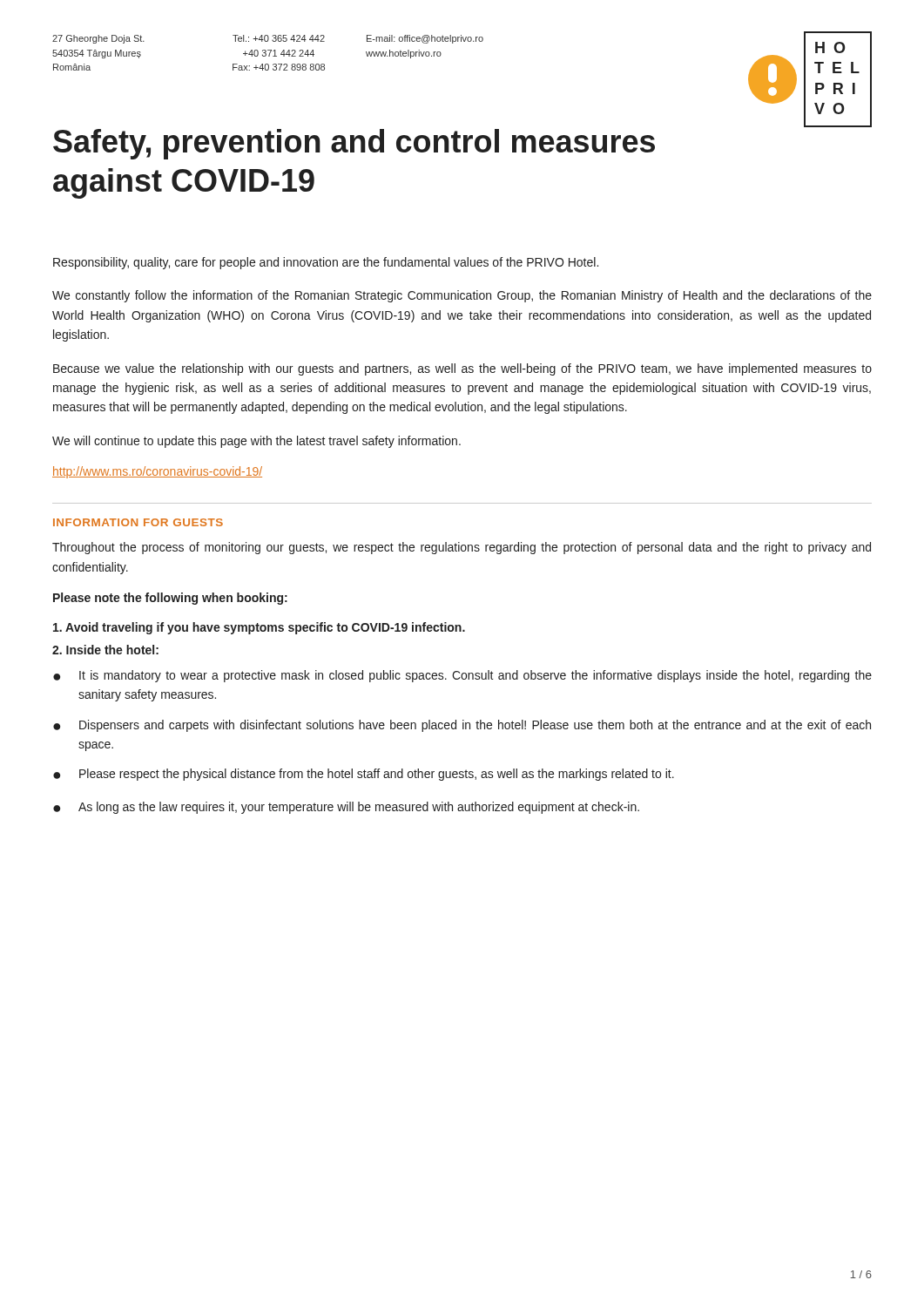Image resolution: width=924 pixels, height=1307 pixels.
Task: Where is the passage that starts "● Please respect the"?
Action: tap(462, 776)
